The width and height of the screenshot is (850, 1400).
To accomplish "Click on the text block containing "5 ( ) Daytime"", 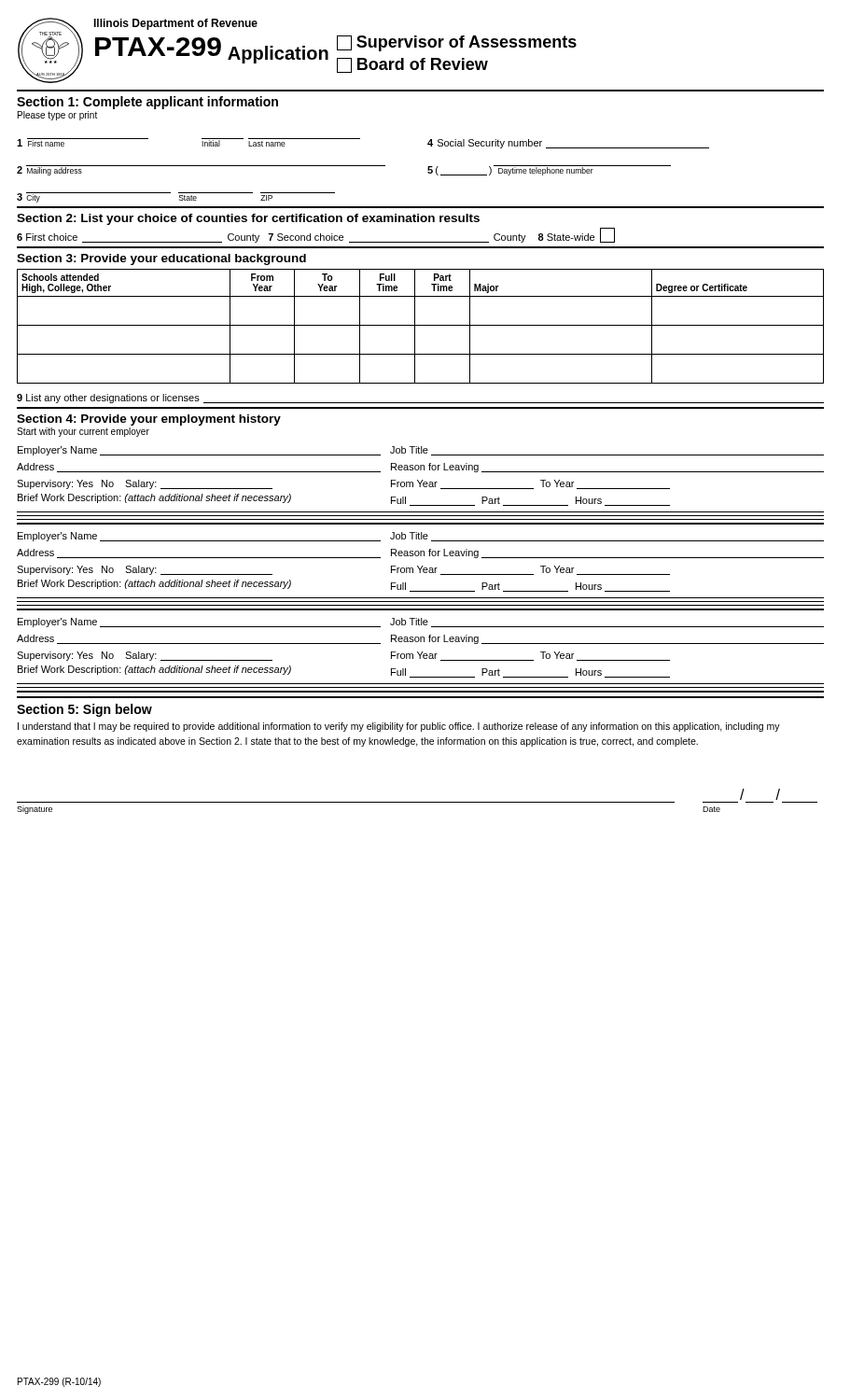I will click(626, 168).
